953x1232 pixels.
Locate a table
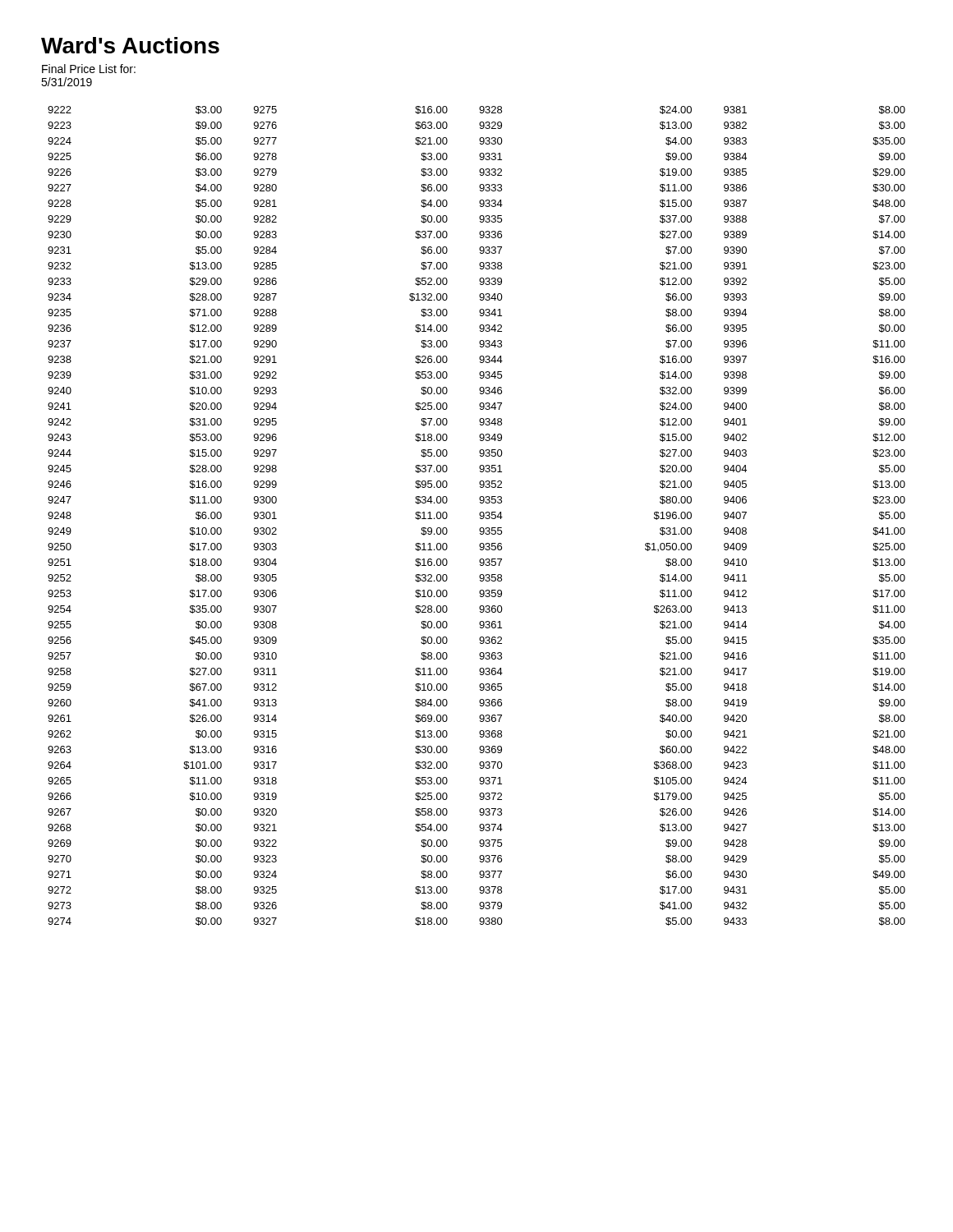click(x=476, y=515)
